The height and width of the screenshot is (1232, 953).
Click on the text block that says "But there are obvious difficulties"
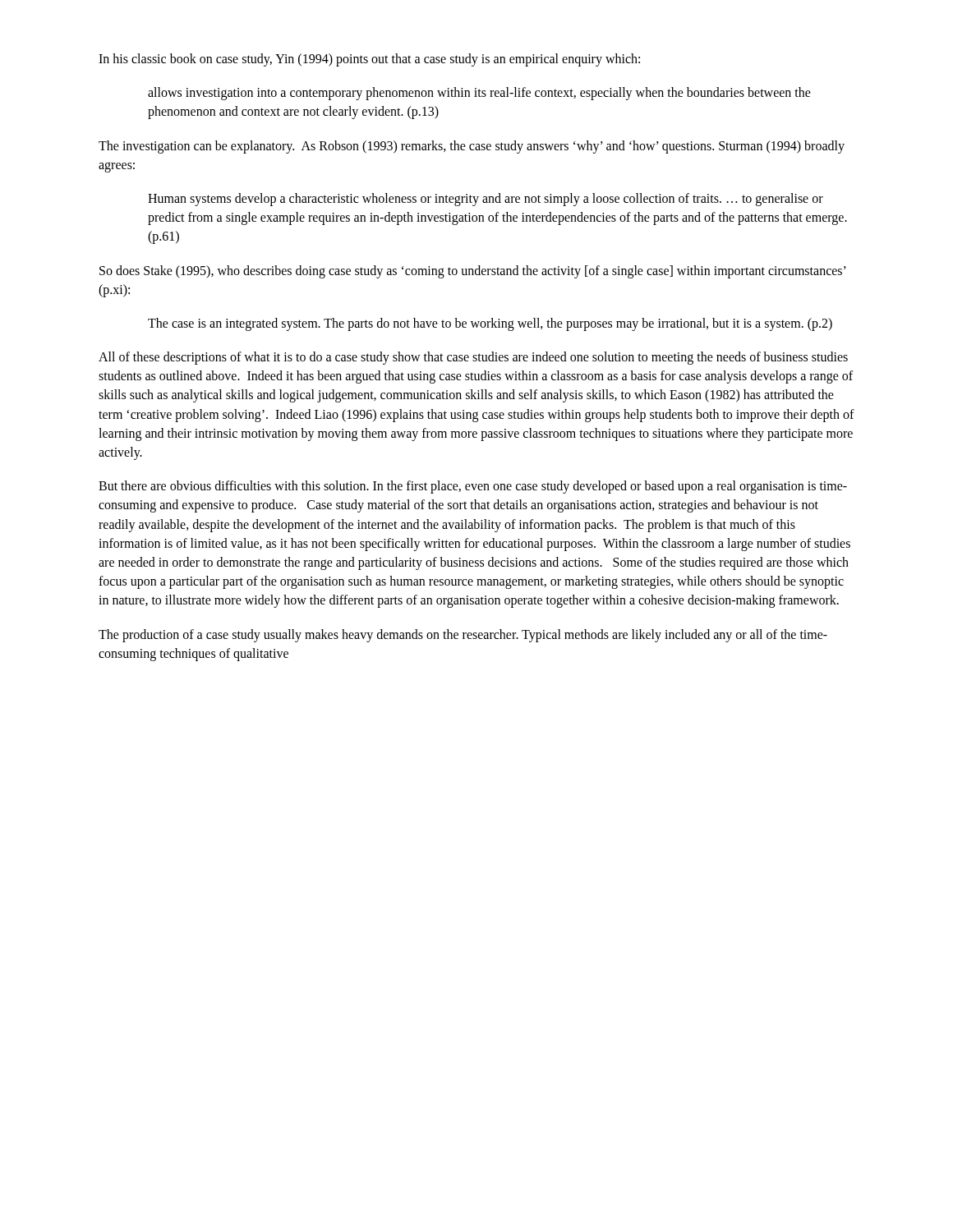pyautogui.click(x=475, y=543)
